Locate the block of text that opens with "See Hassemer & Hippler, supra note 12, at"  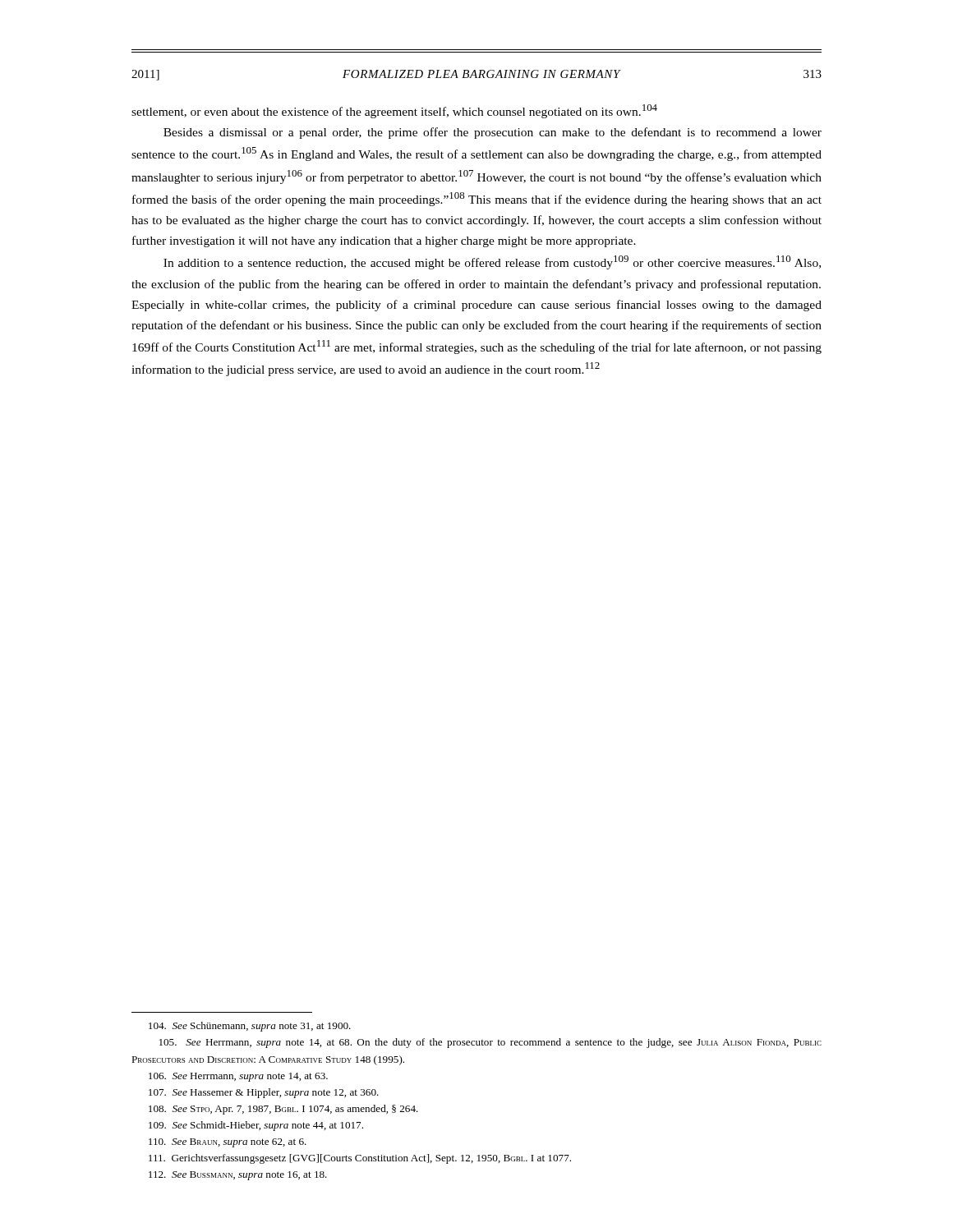[x=264, y=1093]
